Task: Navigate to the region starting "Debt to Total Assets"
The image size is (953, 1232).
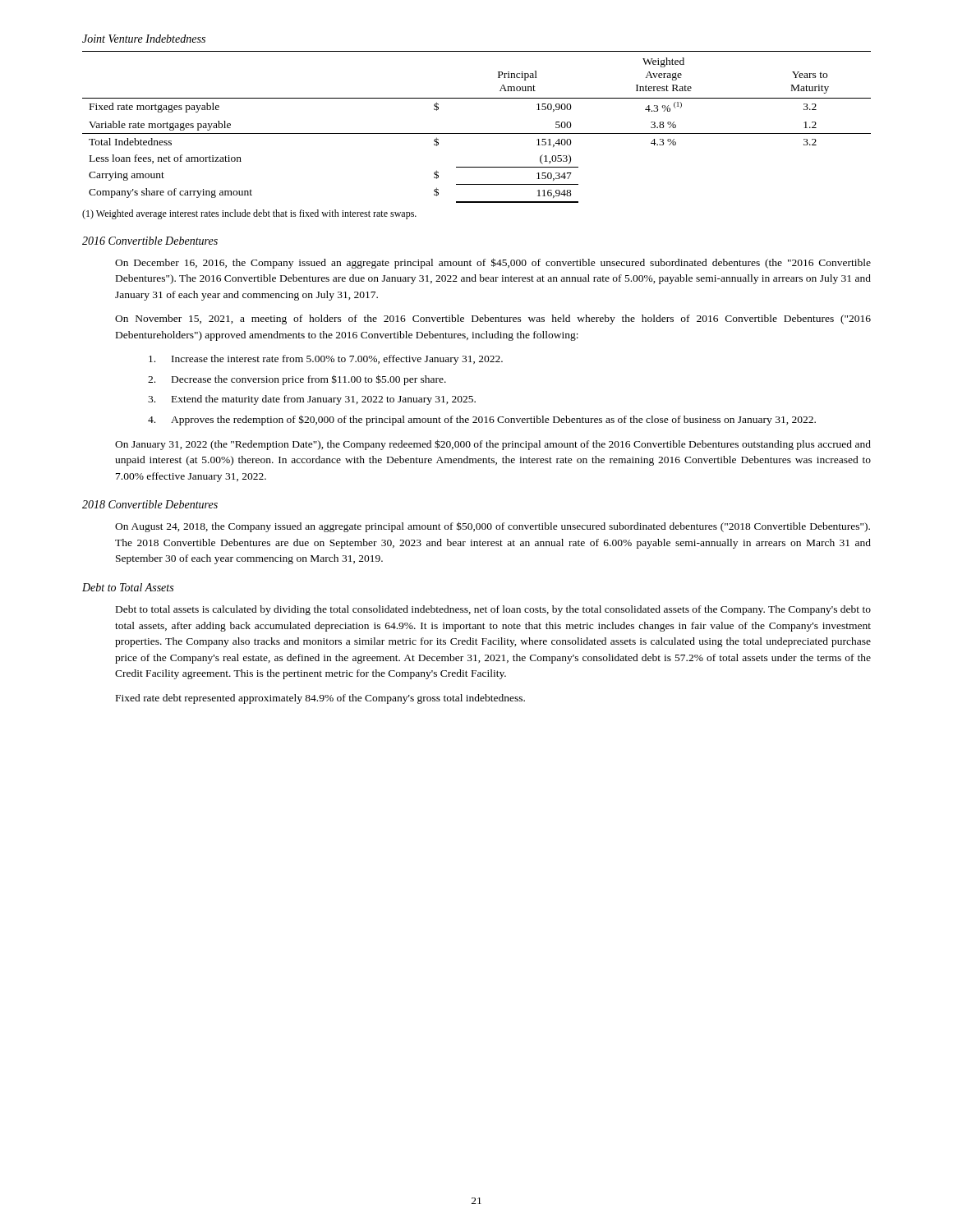Action: tap(128, 588)
